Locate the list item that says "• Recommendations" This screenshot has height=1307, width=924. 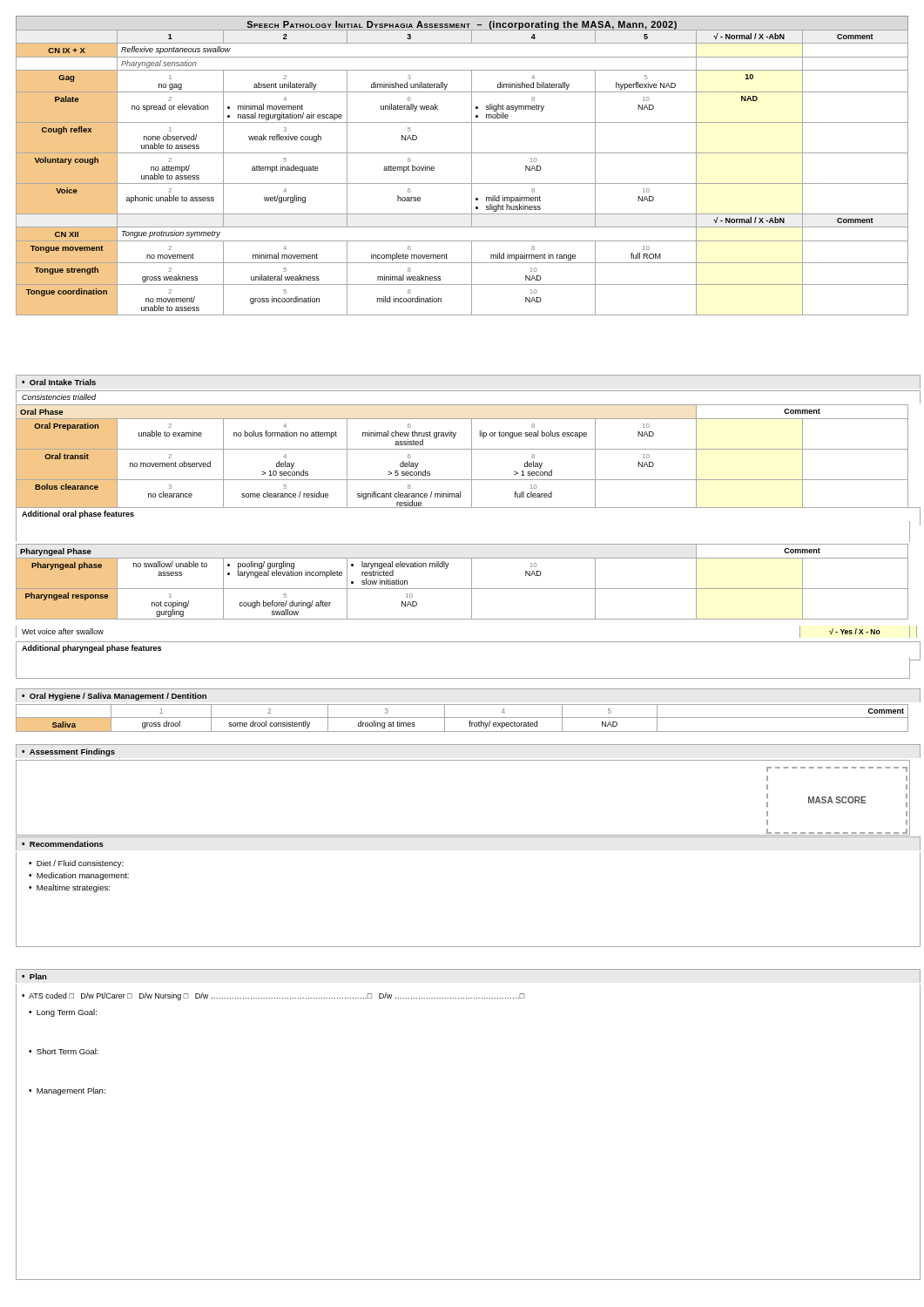63,844
